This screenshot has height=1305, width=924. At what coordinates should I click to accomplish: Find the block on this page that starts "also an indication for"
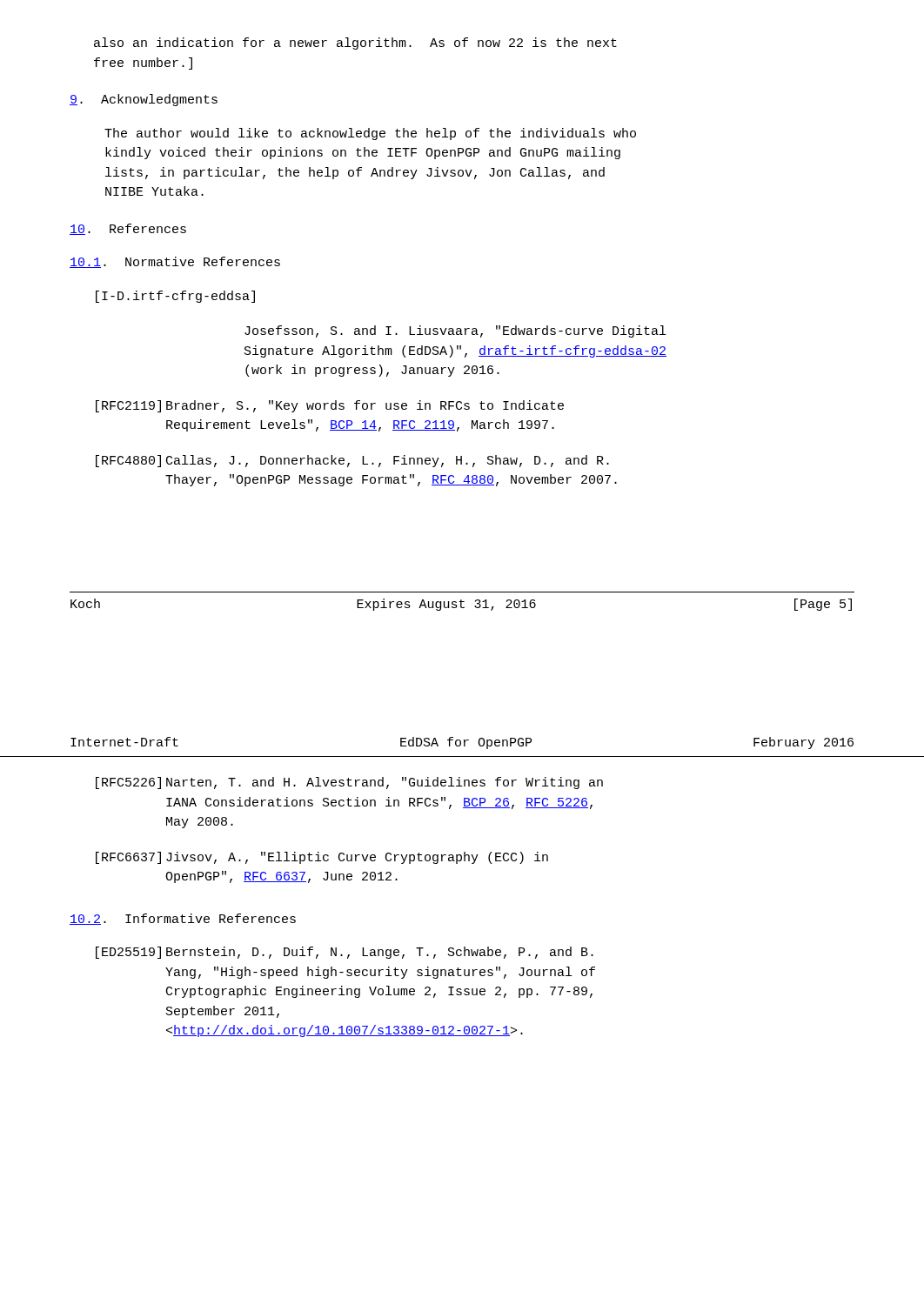tap(344, 54)
